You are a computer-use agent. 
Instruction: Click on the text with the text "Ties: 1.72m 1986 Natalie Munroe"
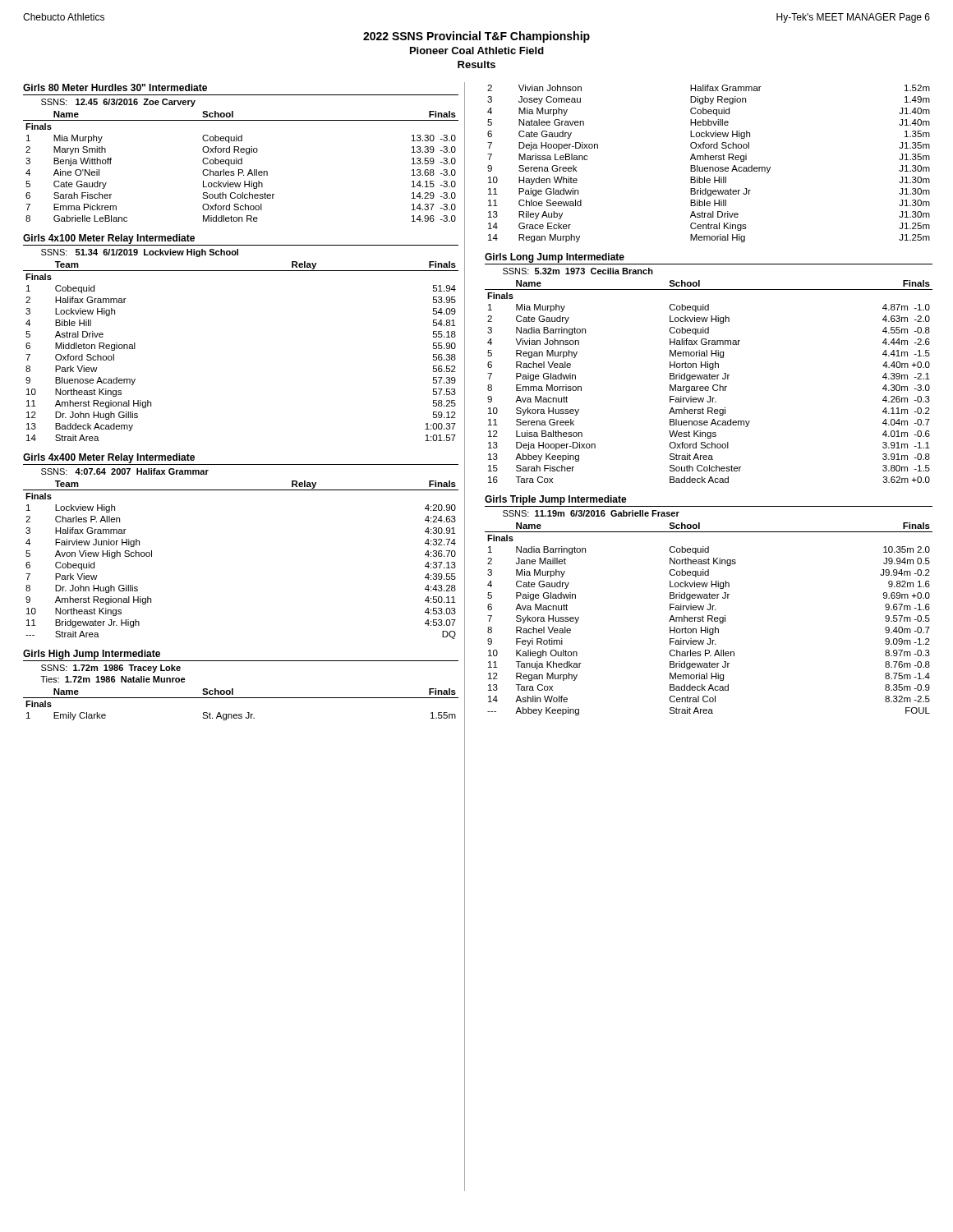pyautogui.click(x=104, y=679)
